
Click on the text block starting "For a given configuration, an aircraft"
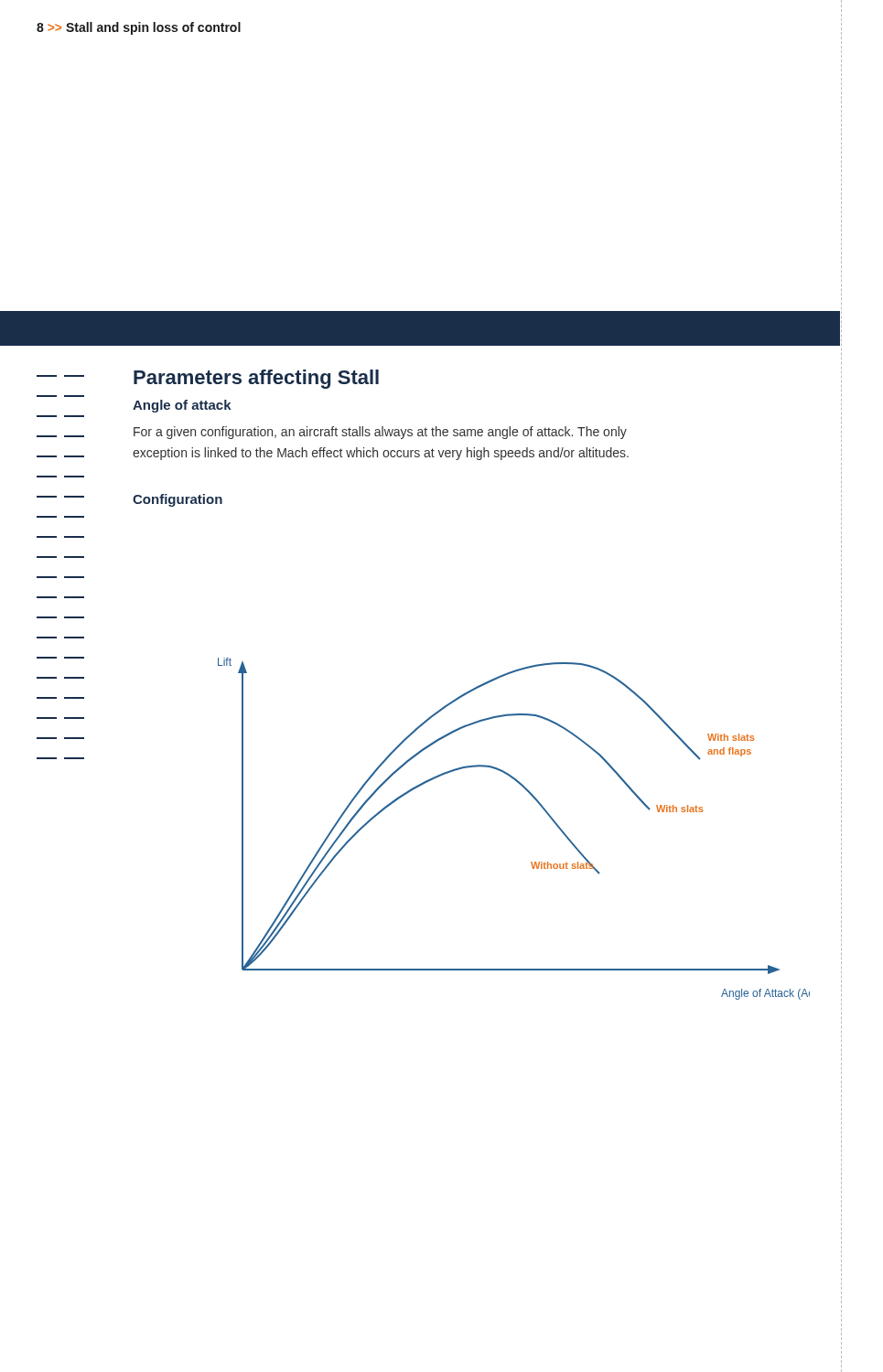(x=381, y=442)
